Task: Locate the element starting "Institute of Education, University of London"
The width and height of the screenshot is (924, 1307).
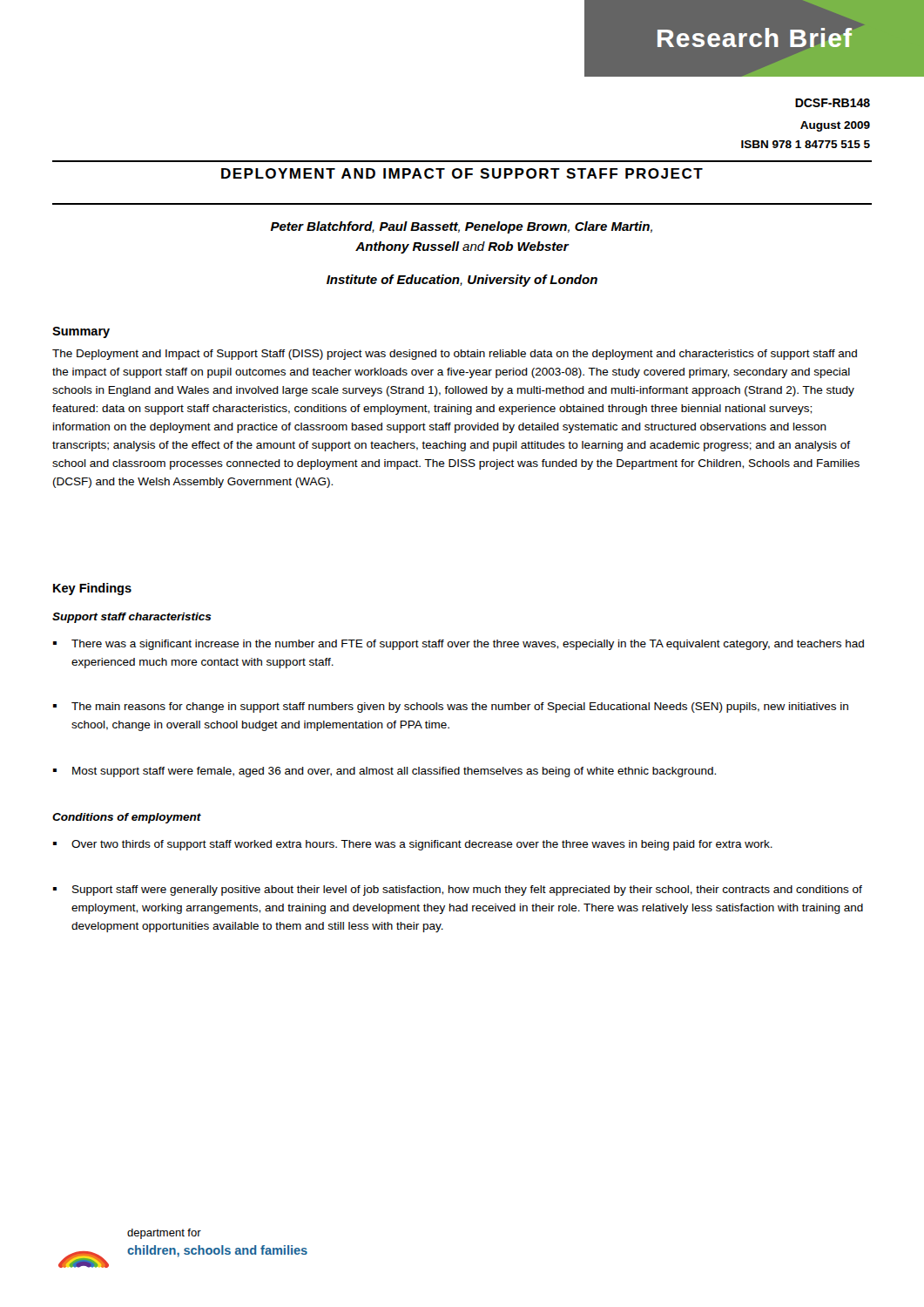Action: coord(462,279)
